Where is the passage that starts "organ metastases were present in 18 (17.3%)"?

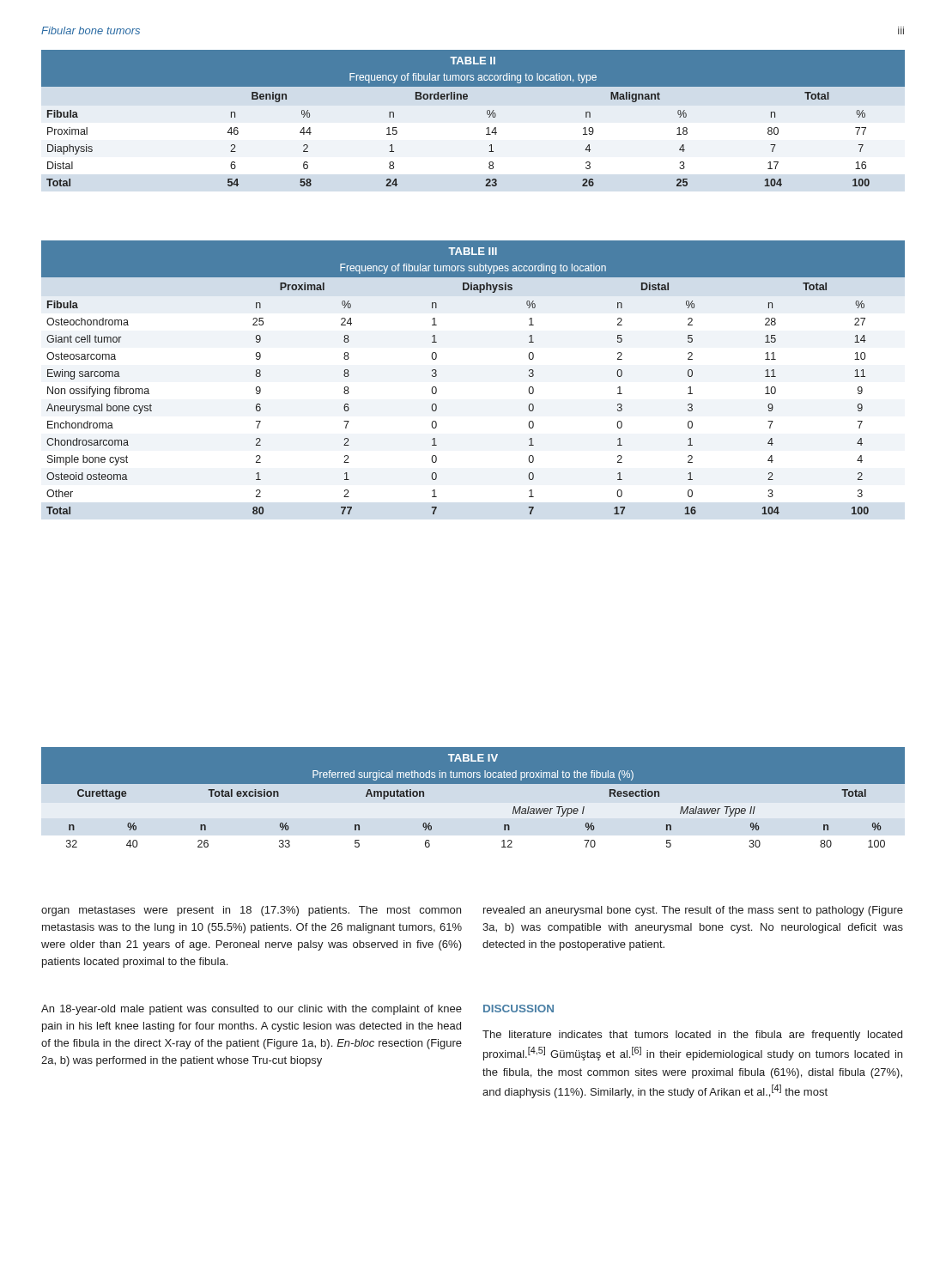coord(252,936)
